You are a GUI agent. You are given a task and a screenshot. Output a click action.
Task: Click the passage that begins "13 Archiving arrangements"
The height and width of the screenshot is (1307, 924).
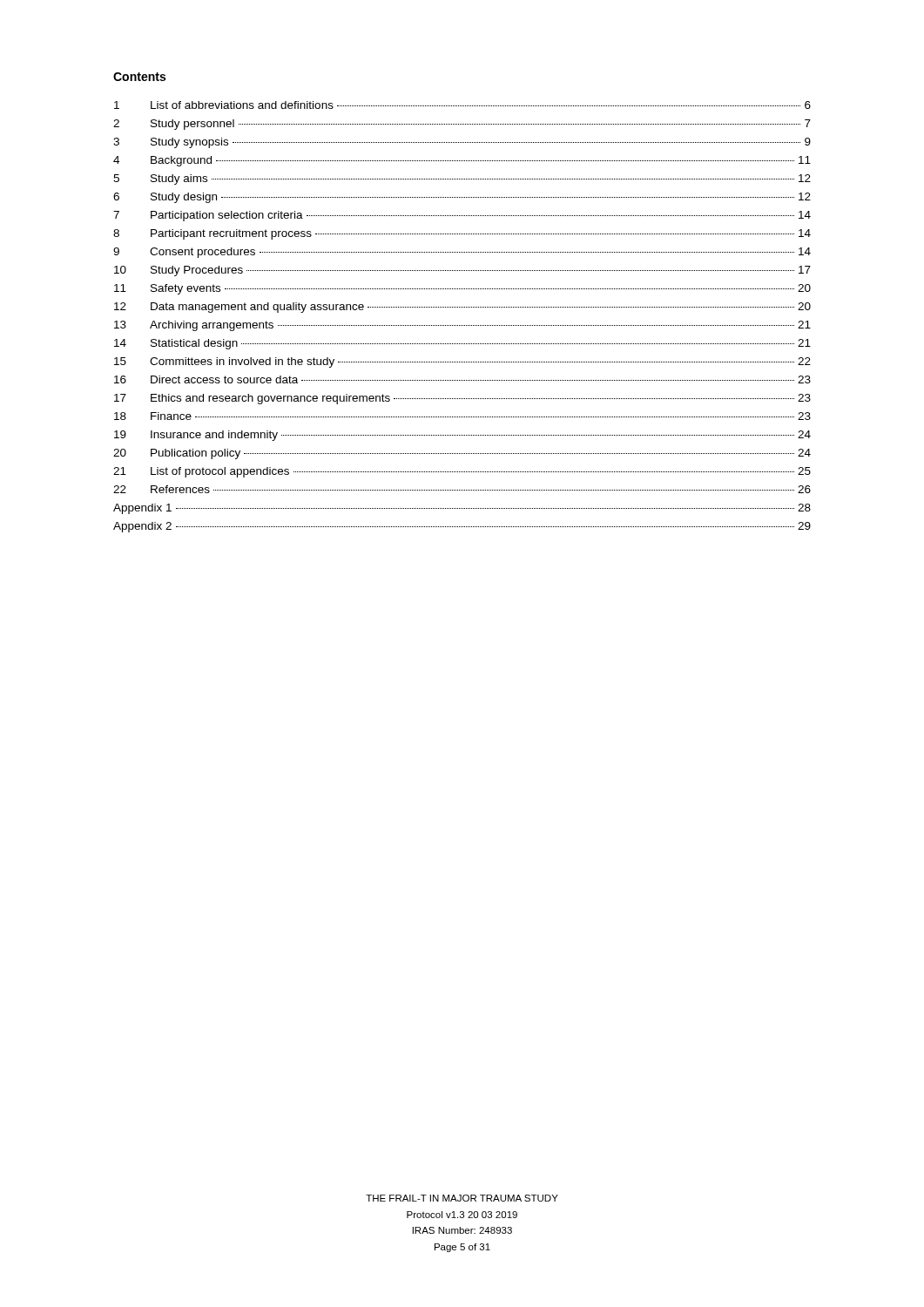(462, 325)
